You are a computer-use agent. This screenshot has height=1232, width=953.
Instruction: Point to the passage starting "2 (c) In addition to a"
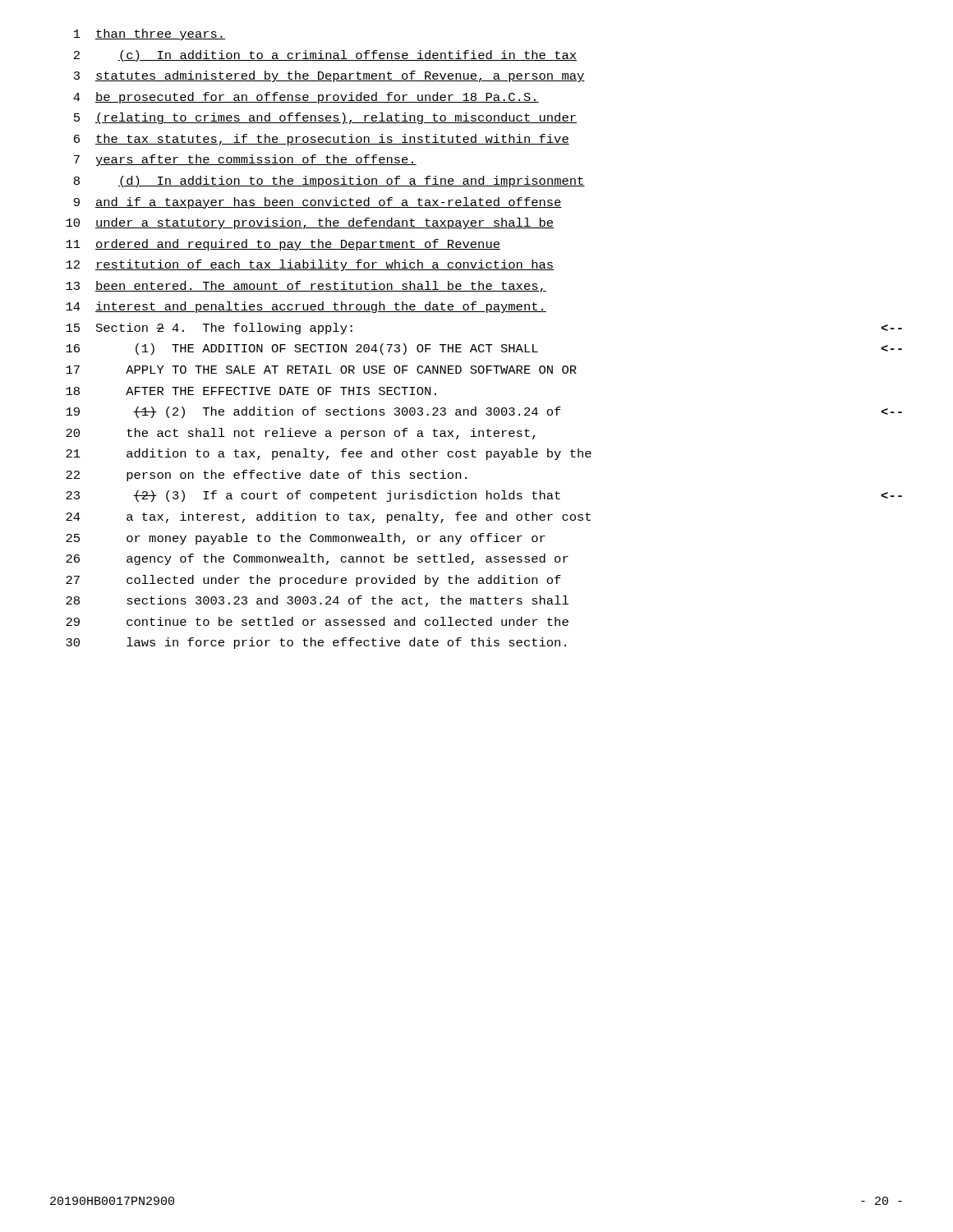(x=313, y=56)
